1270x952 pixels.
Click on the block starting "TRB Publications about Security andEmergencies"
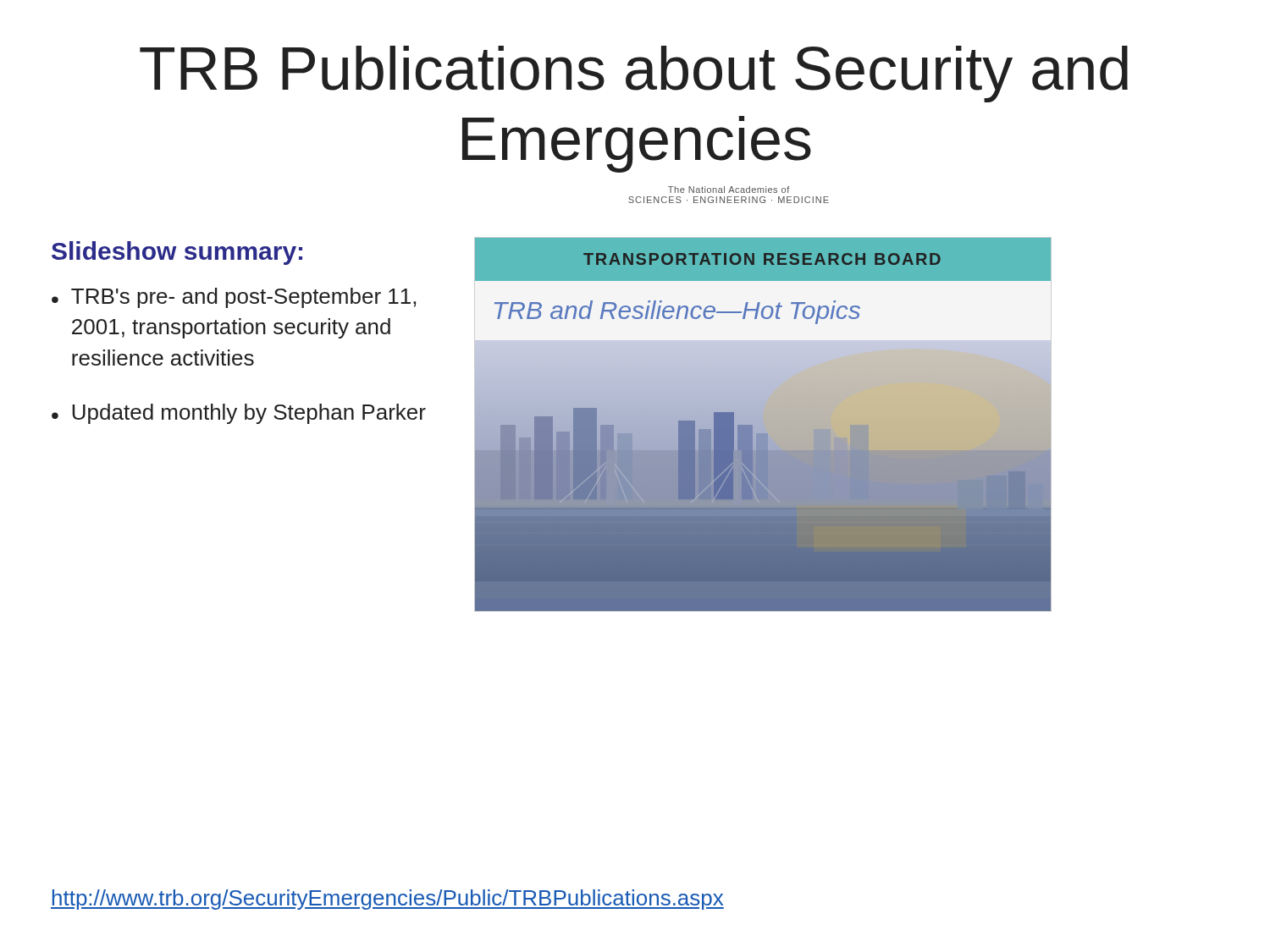tap(635, 104)
